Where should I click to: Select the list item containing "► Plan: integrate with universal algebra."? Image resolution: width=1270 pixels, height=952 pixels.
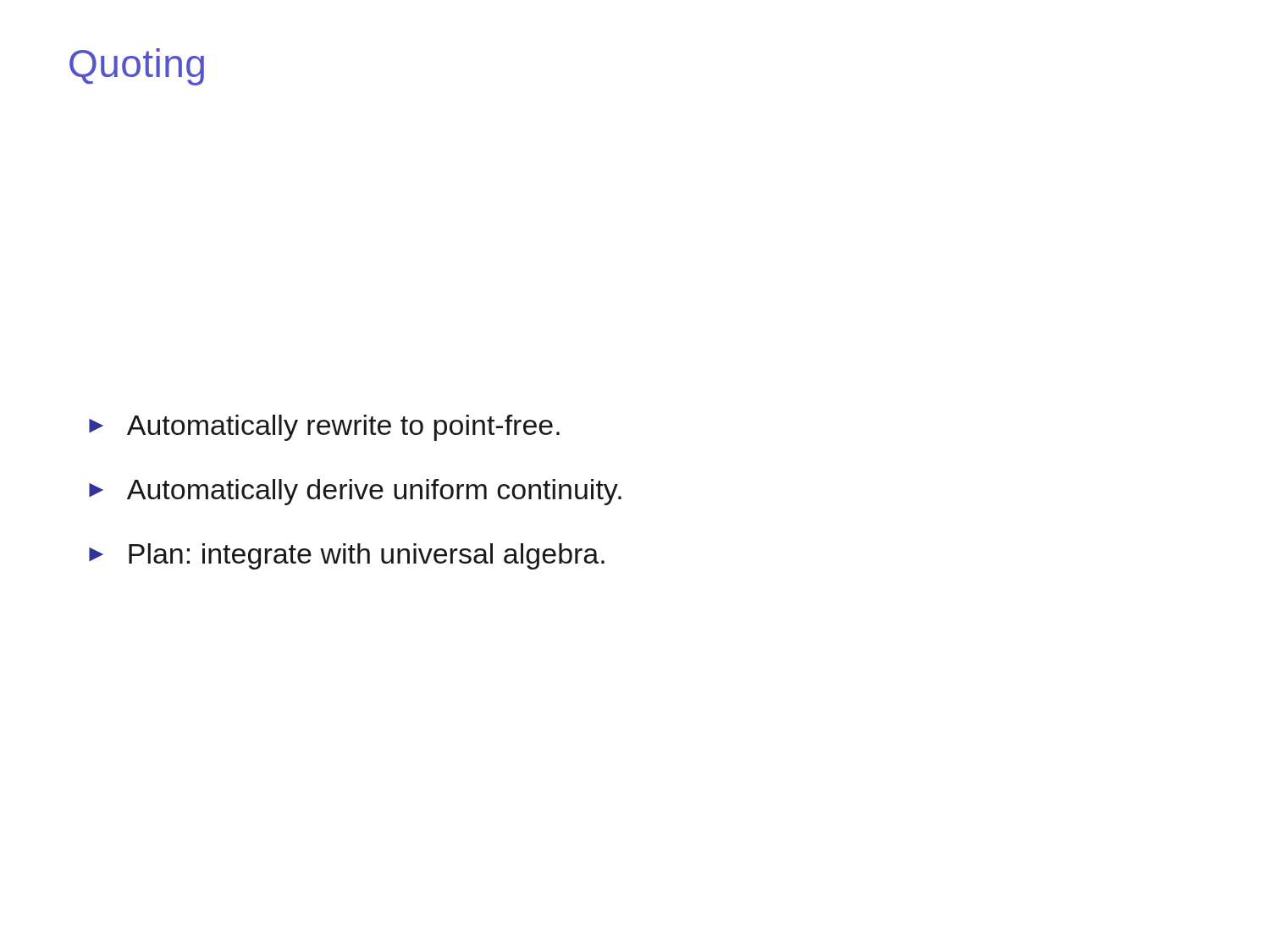[x=346, y=554]
